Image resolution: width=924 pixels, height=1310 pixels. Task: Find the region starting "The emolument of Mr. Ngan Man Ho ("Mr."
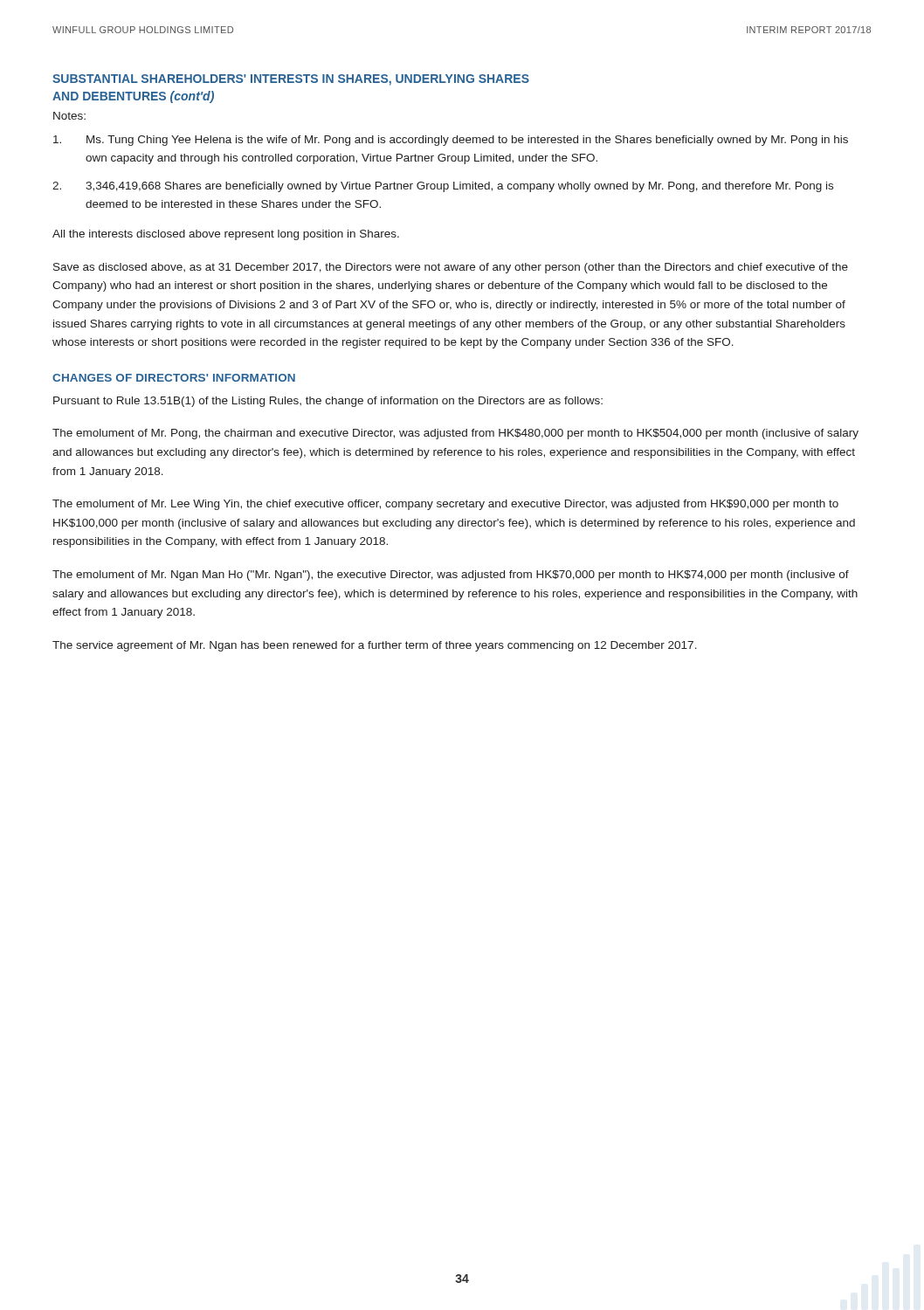455,593
